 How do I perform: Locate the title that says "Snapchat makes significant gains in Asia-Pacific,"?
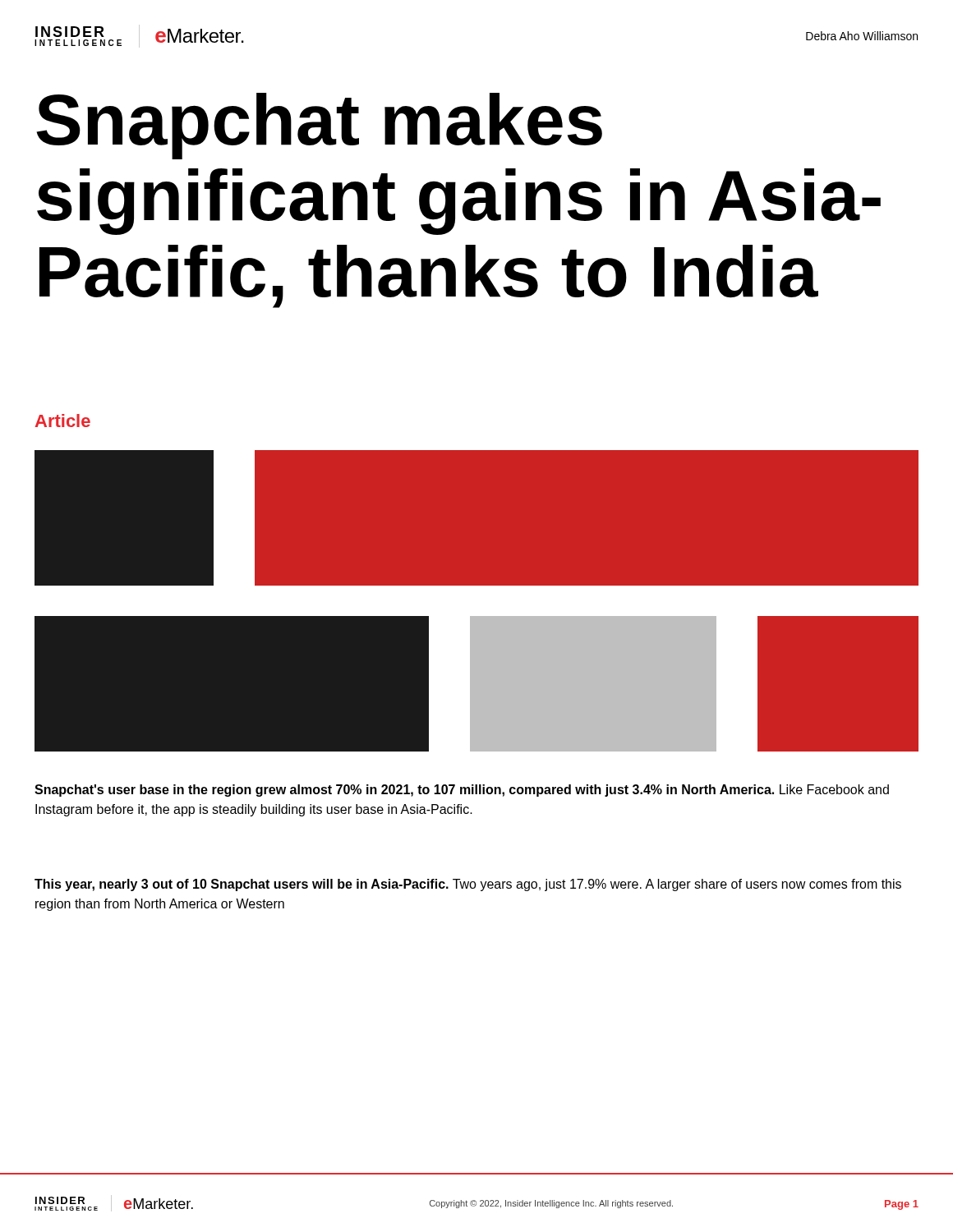coord(459,196)
